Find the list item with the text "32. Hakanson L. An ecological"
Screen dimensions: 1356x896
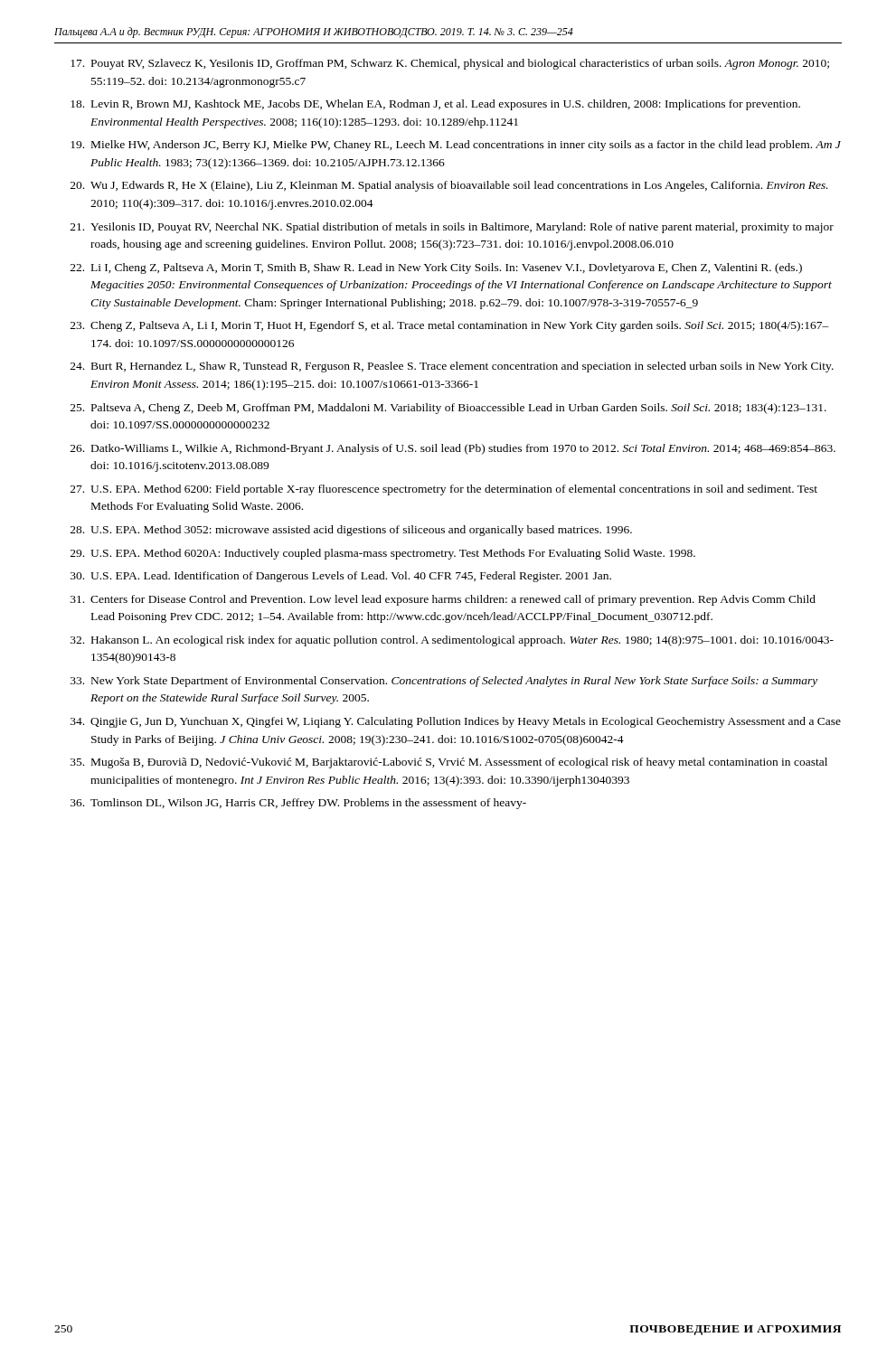click(448, 648)
